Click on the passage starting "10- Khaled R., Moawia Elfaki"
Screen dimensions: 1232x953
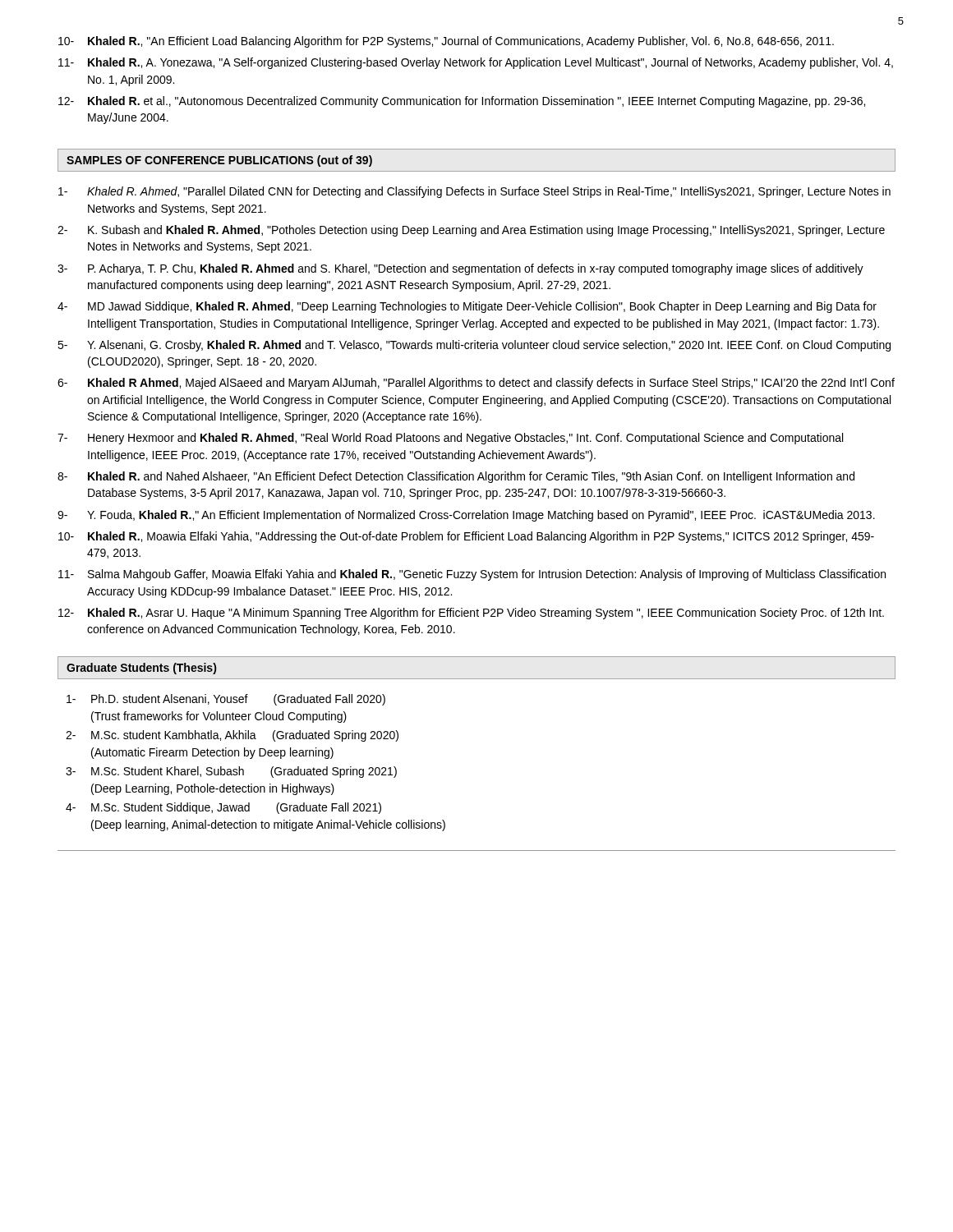[476, 545]
